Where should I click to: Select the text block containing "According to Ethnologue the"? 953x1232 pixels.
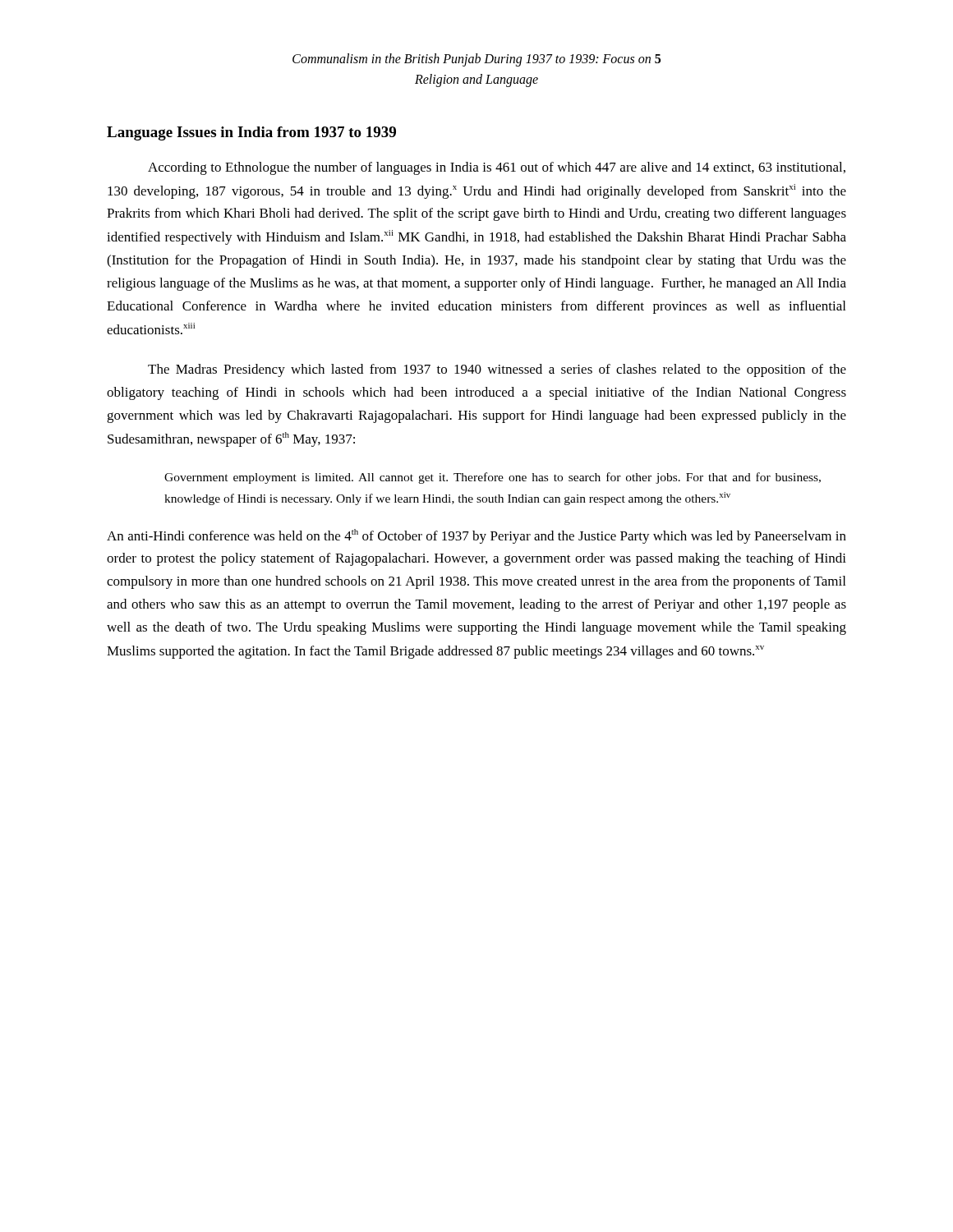point(476,249)
